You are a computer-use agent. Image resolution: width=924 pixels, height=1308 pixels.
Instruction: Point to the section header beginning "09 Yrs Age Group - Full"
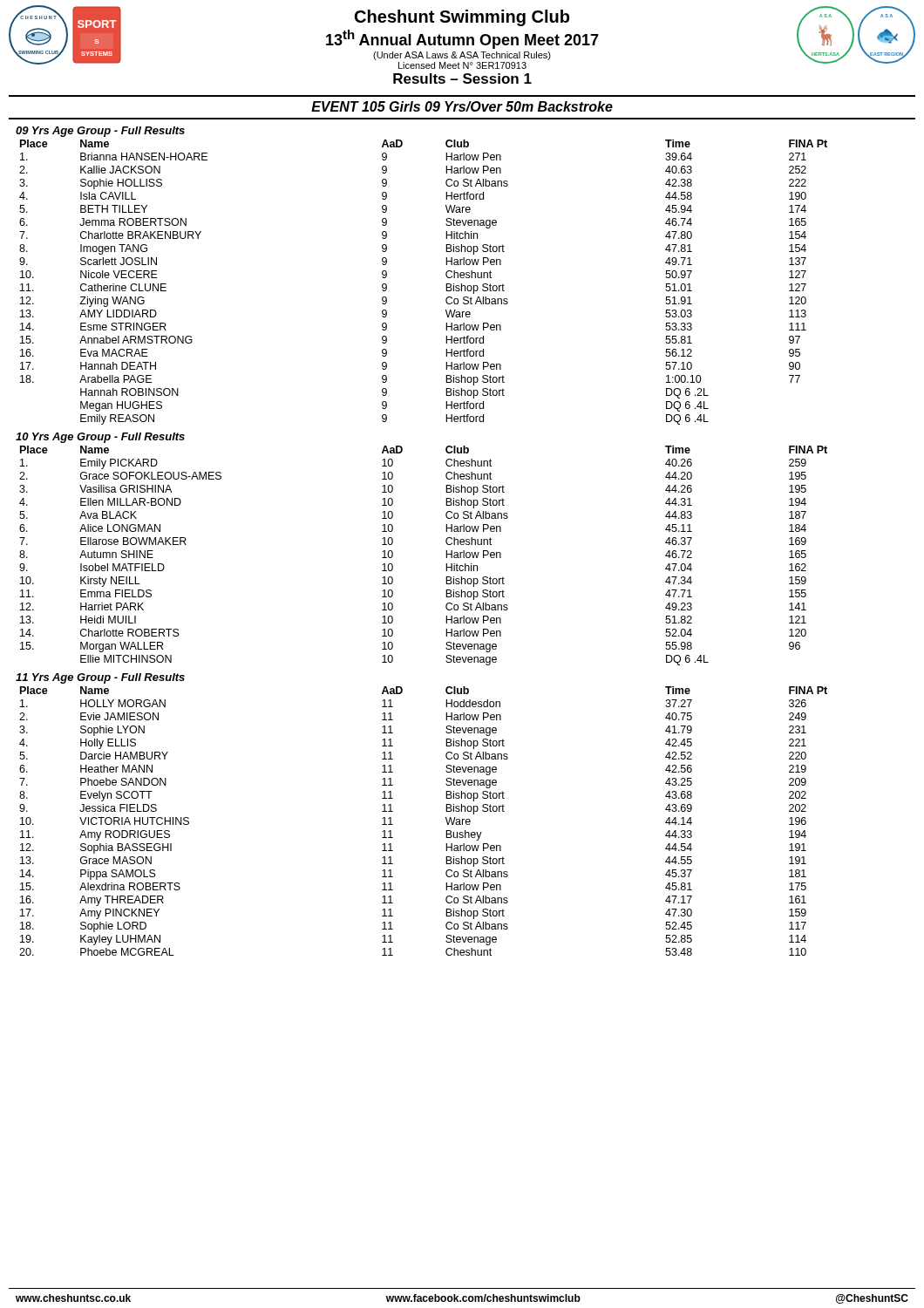coord(100,130)
